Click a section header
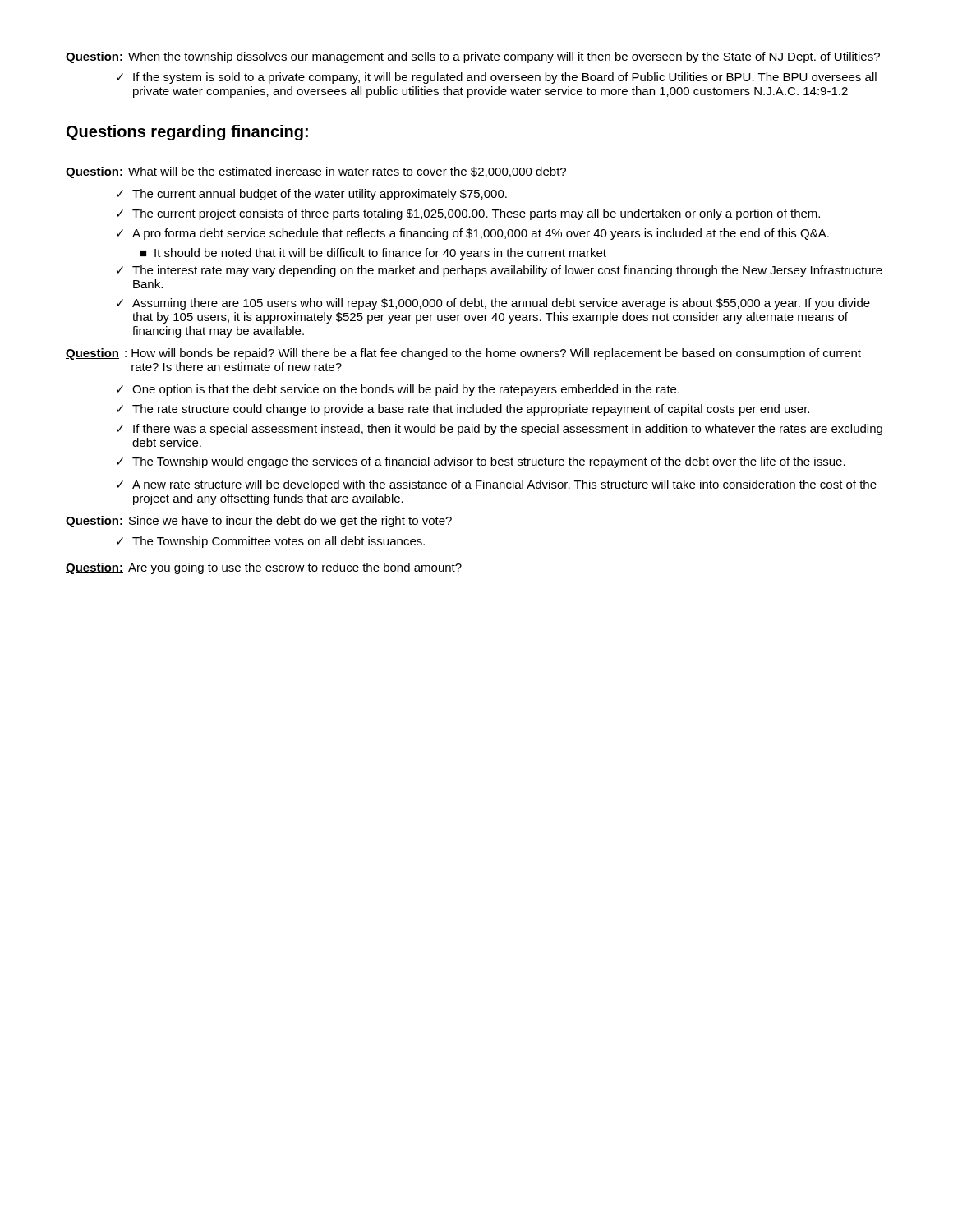The width and height of the screenshot is (953, 1232). click(188, 131)
